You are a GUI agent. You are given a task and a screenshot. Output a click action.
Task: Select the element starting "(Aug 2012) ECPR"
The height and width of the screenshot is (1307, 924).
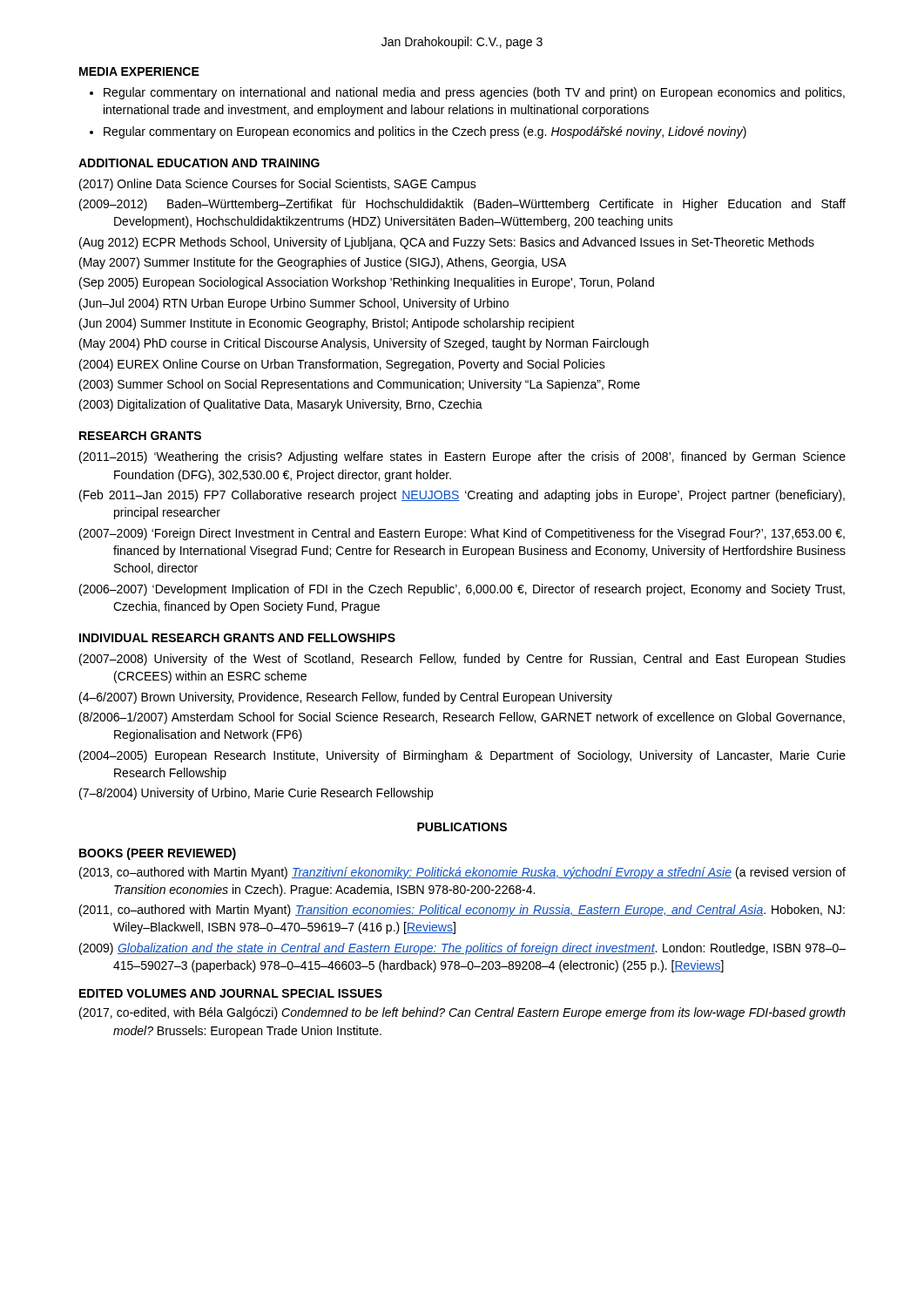[446, 242]
